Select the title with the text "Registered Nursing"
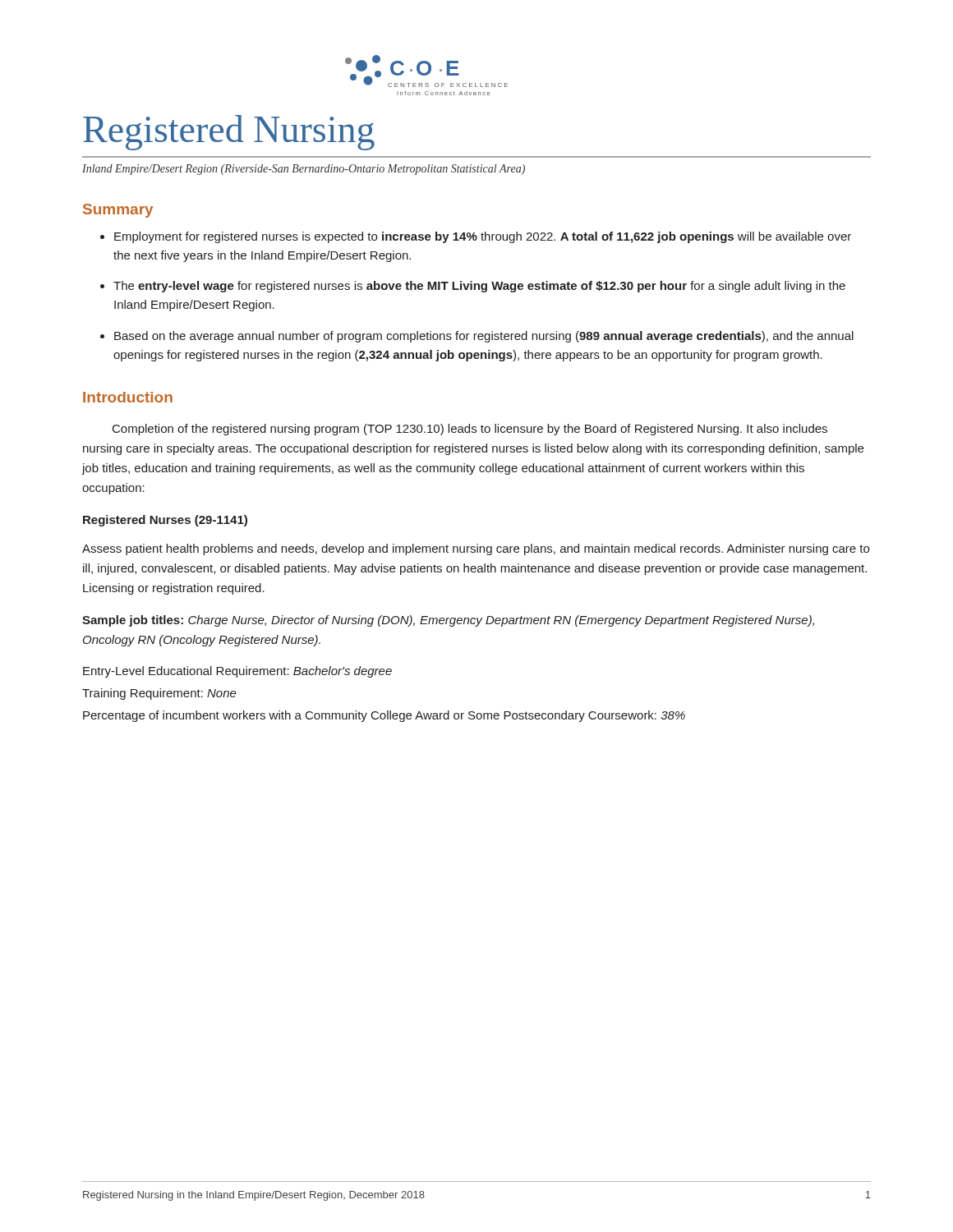Viewport: 953px width, 1232px height. click(x=229, y=133)
